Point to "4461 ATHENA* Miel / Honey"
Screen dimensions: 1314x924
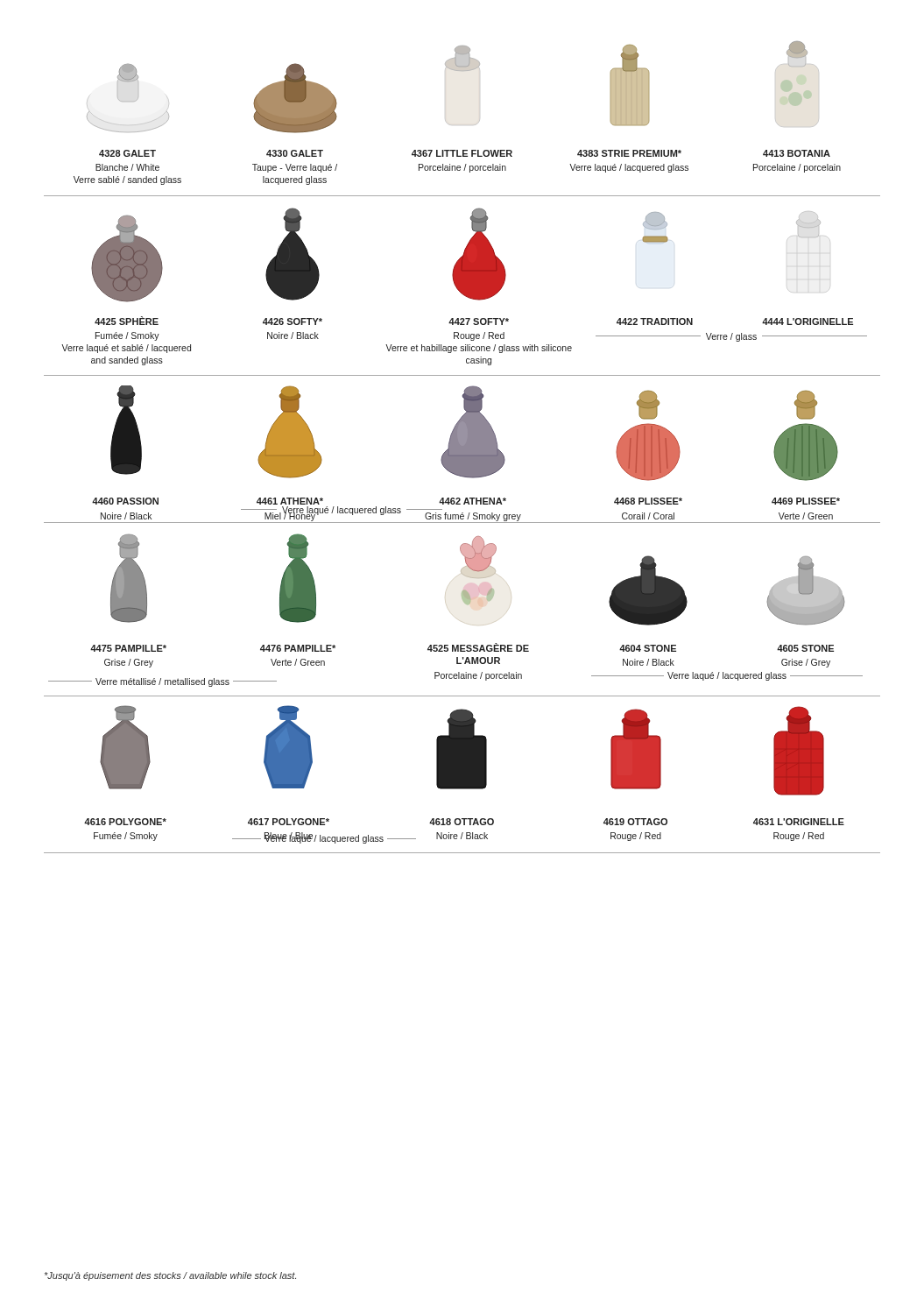pyautogui.click(x=290, y=509)
